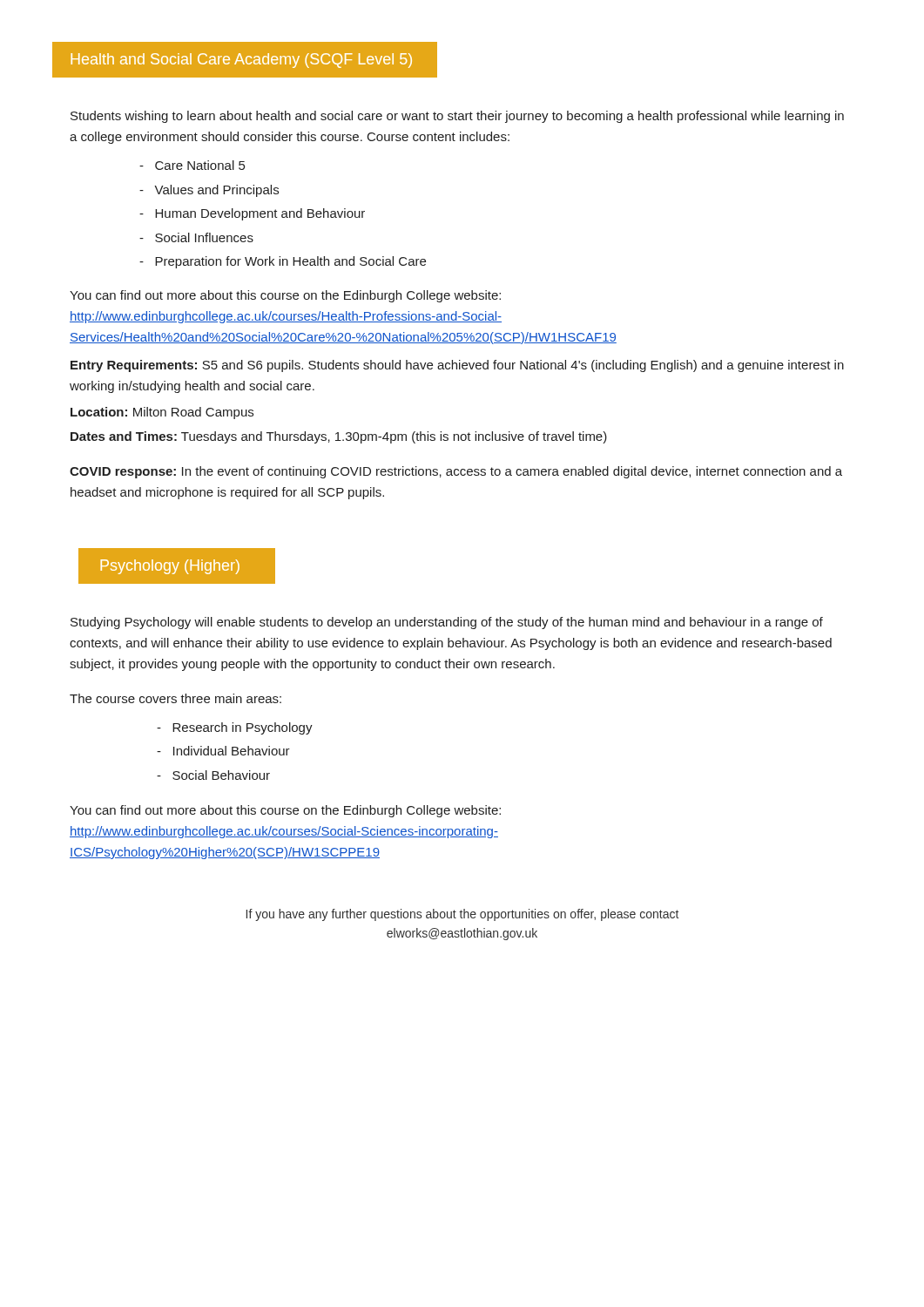The width and height of the screenshot is (924, 1307).
Task: Click on the list item that reads "Social Influences"
Action: coord(196,237)
